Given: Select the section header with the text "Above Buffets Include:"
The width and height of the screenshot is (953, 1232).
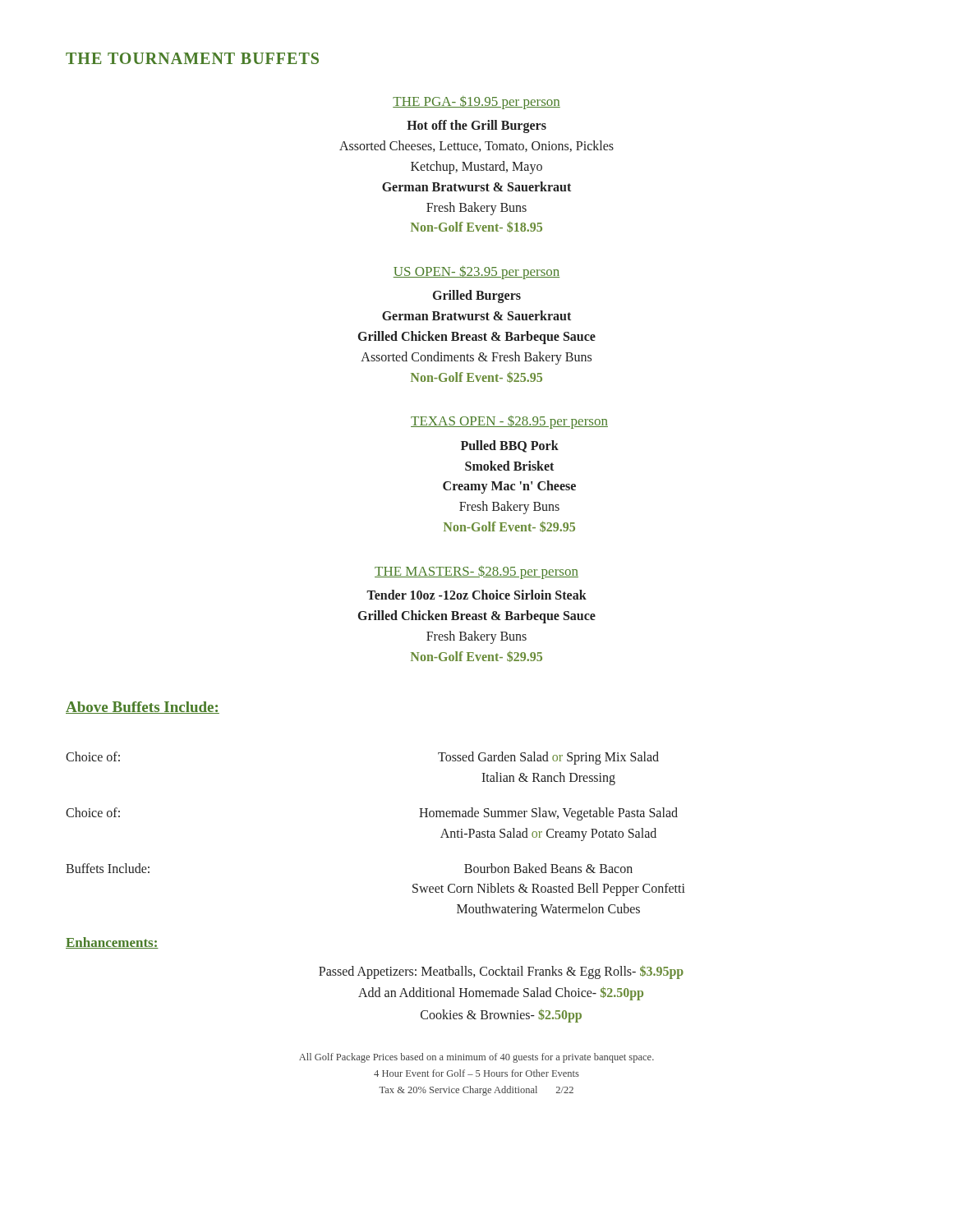Looking at the screenshot, I should point(142,707).
